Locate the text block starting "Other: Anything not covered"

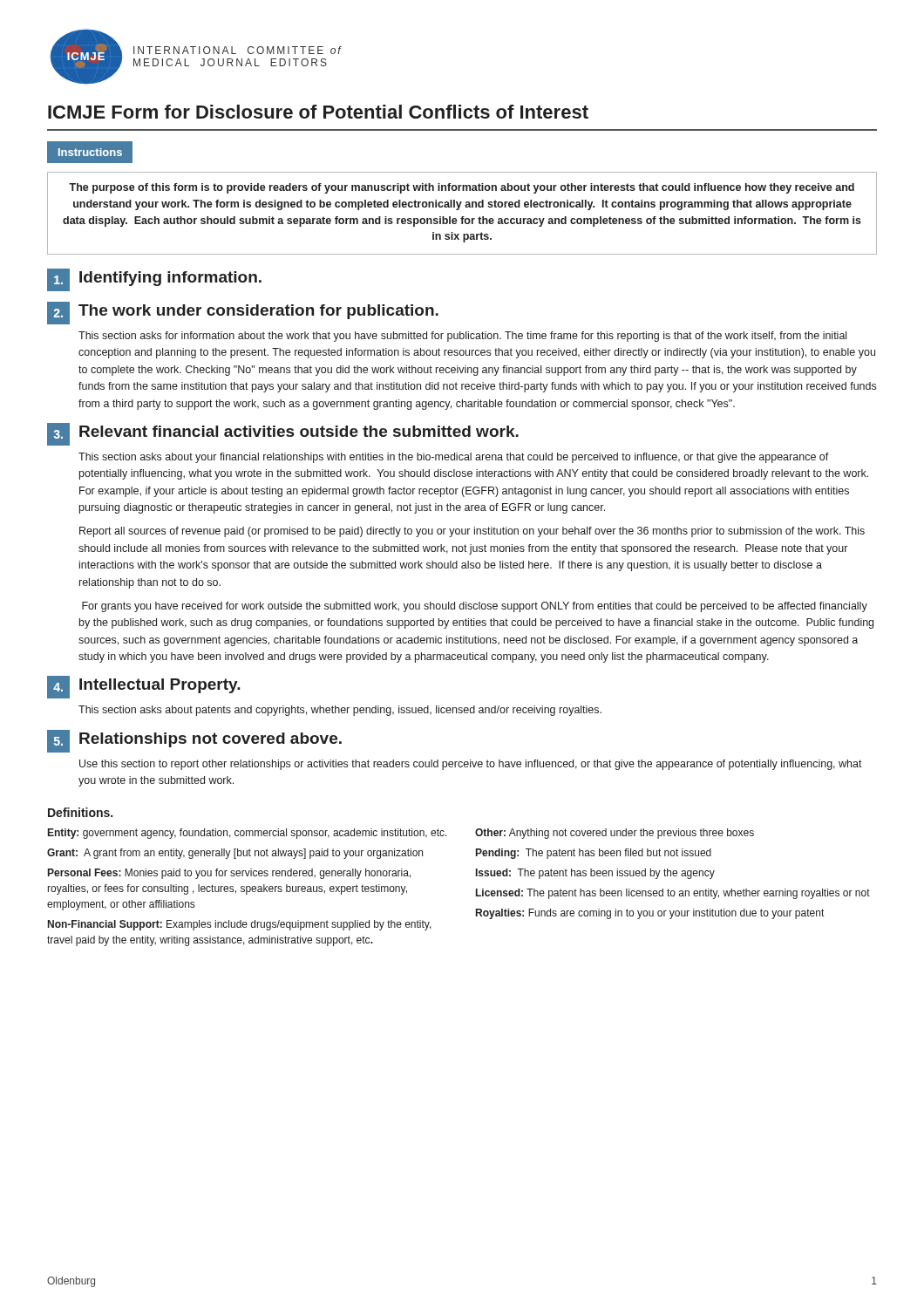tap(676, 872)
